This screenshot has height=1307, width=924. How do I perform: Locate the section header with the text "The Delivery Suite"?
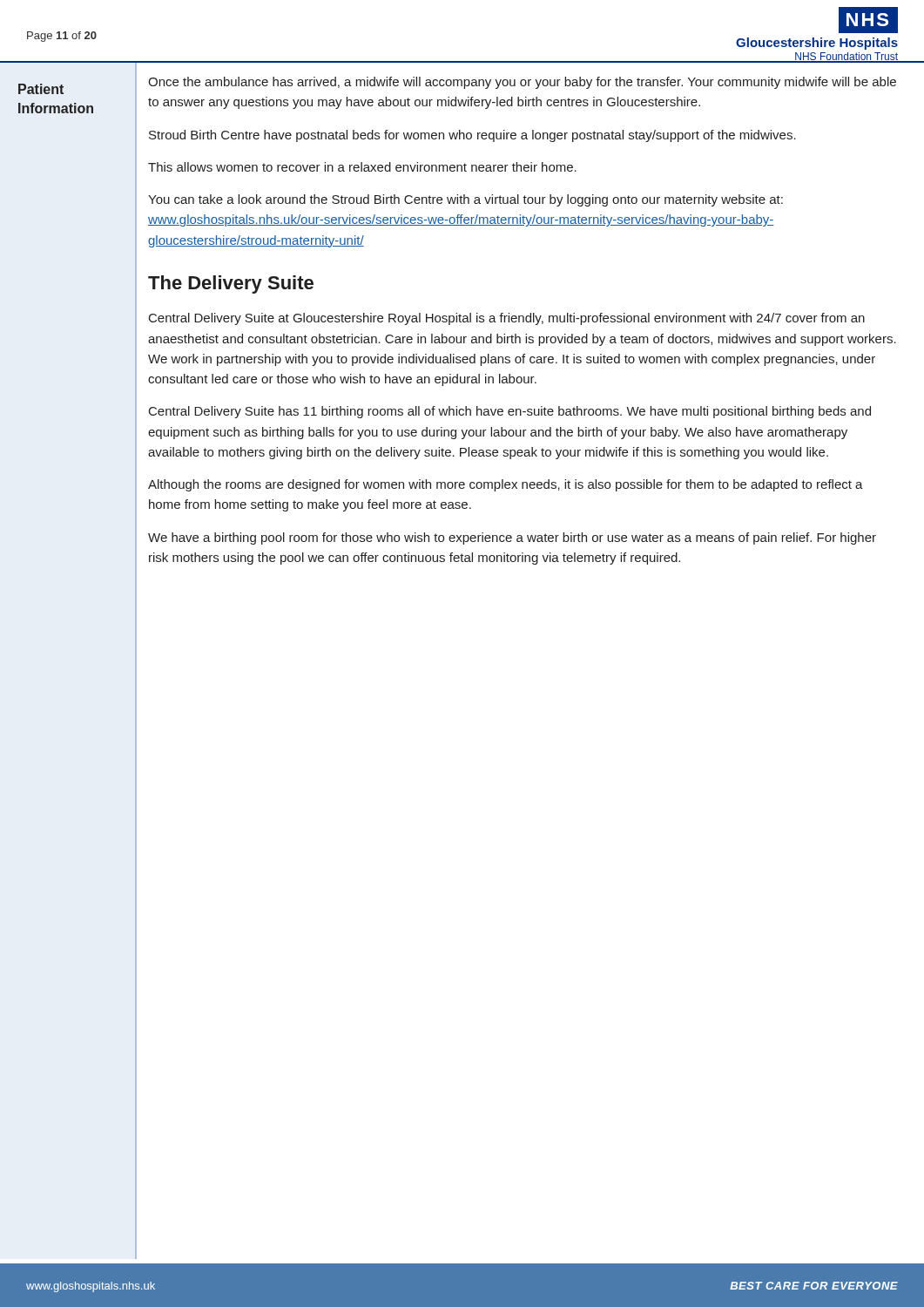(231, 283)
